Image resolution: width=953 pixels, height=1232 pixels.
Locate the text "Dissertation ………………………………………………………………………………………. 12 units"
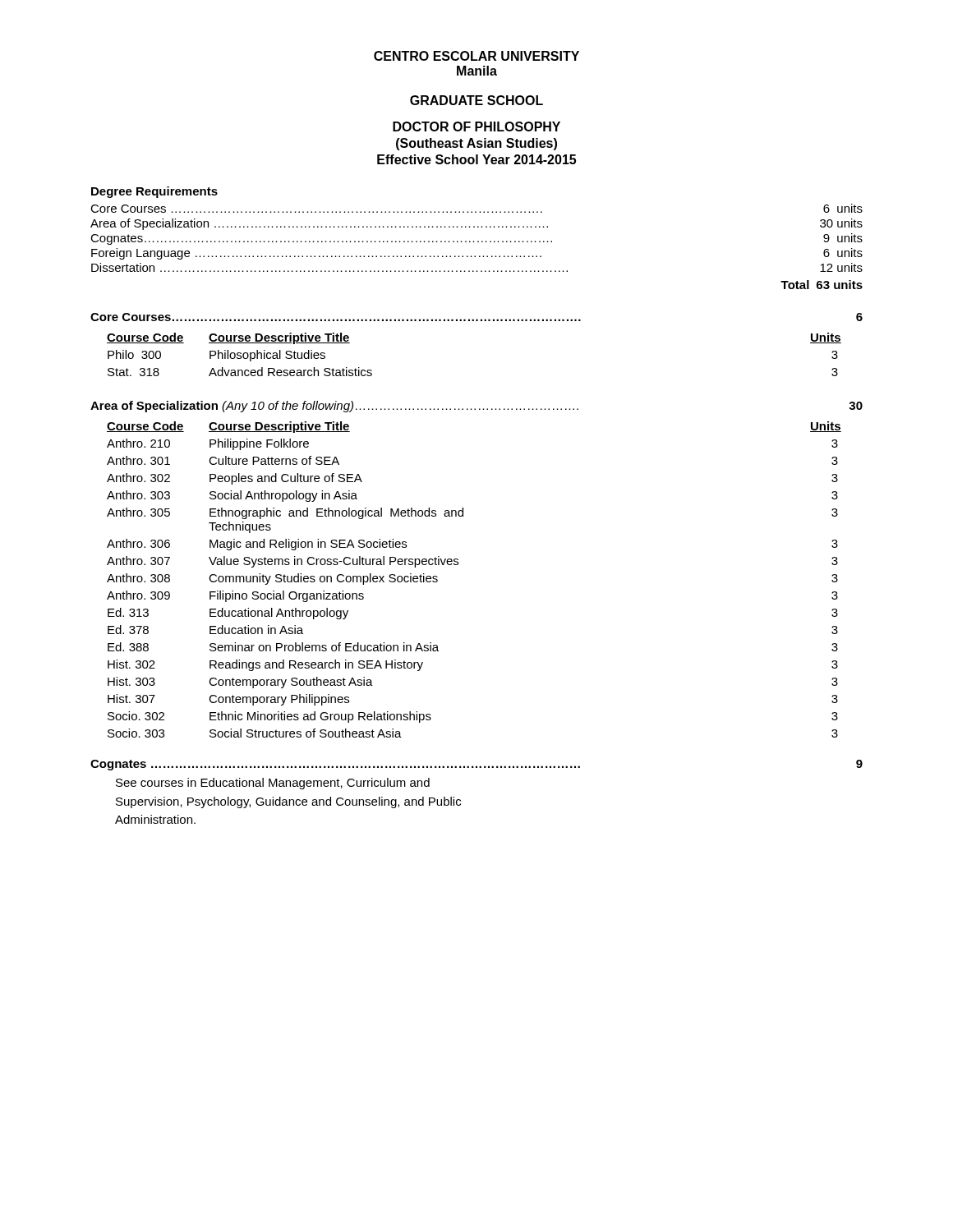click(476, 267)
